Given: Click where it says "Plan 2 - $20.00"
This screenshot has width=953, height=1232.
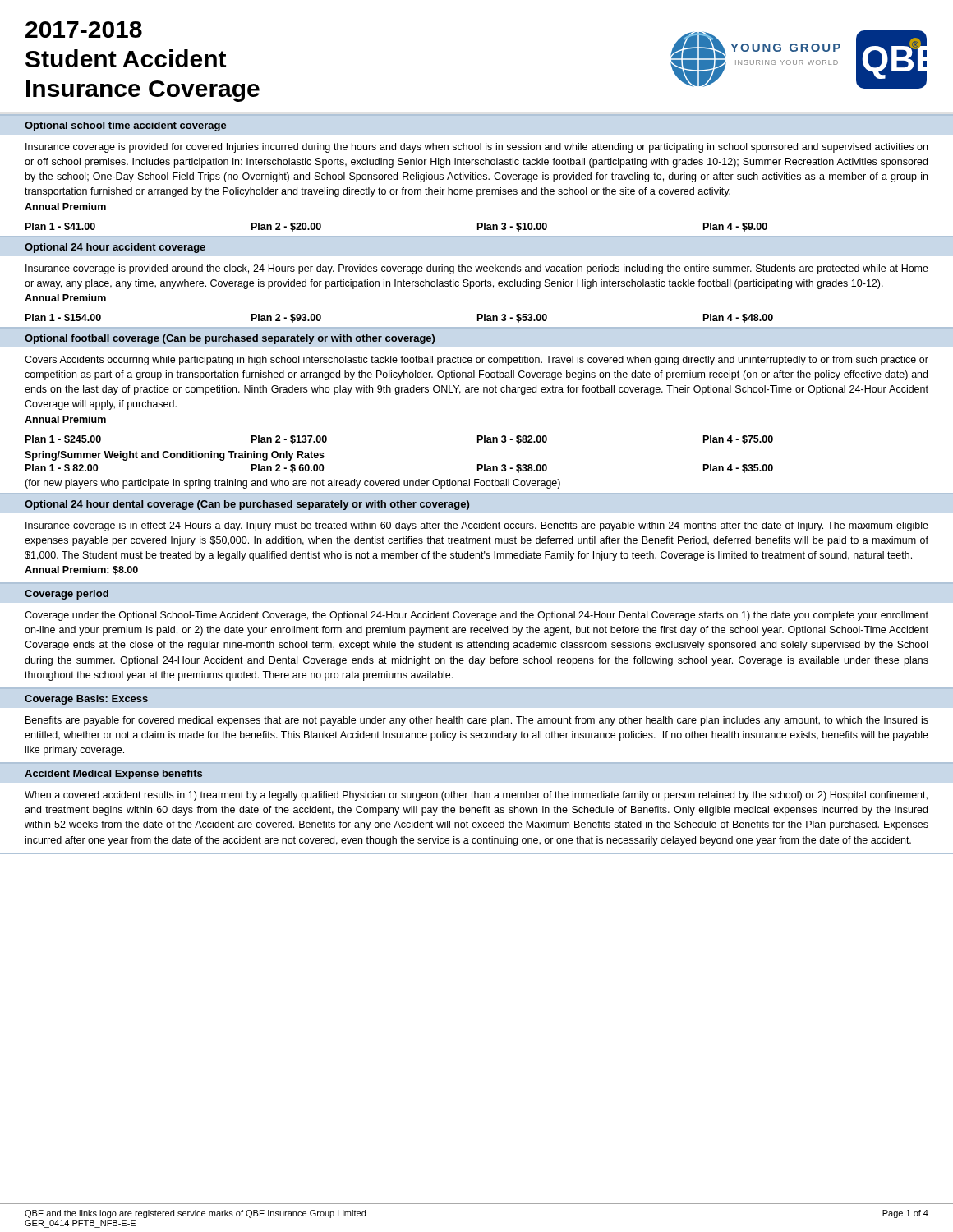Looking at the screenshot, I should pos(286,226).
